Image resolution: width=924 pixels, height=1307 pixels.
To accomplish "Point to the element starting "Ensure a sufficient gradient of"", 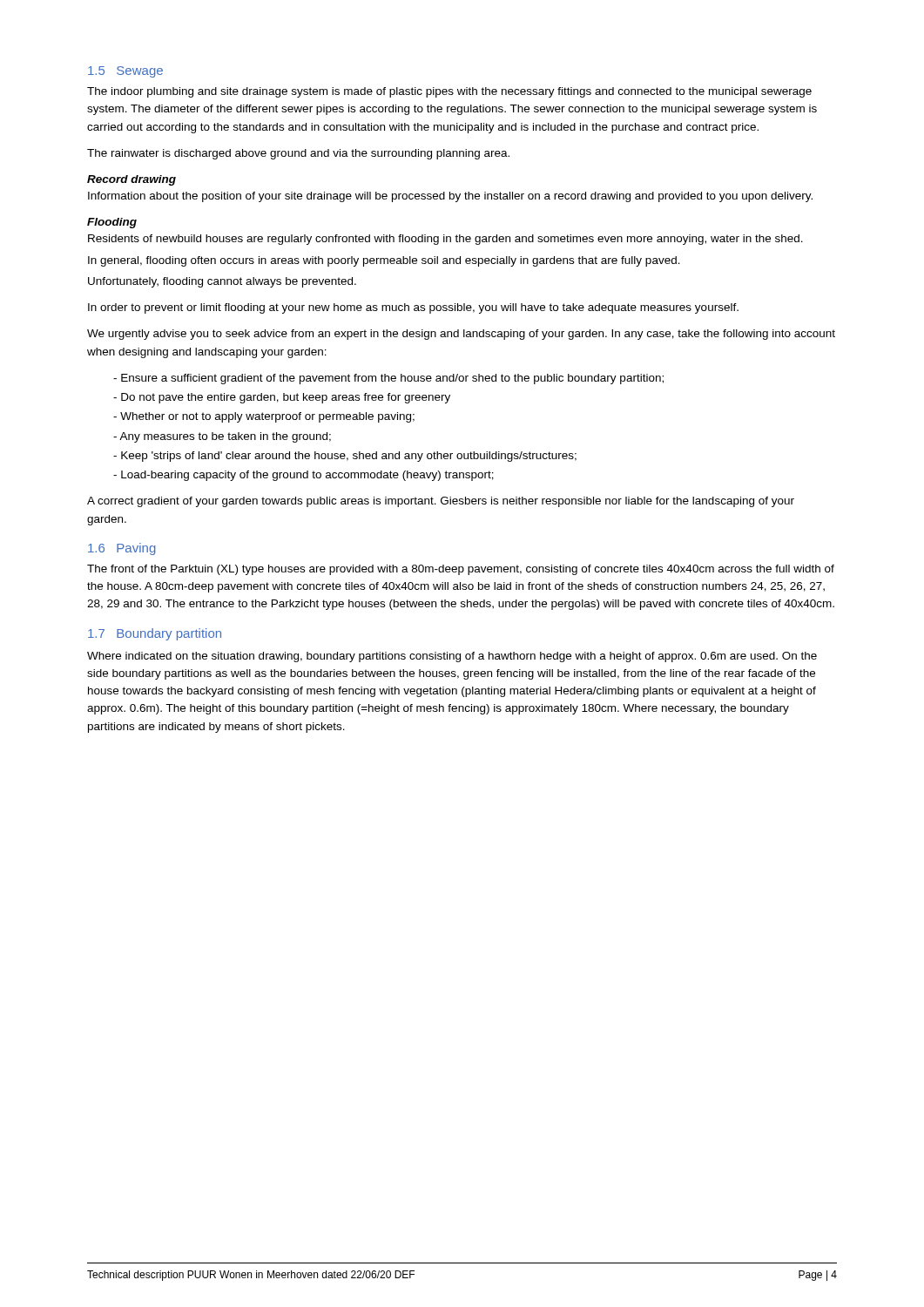I will (x=475, y=378).
